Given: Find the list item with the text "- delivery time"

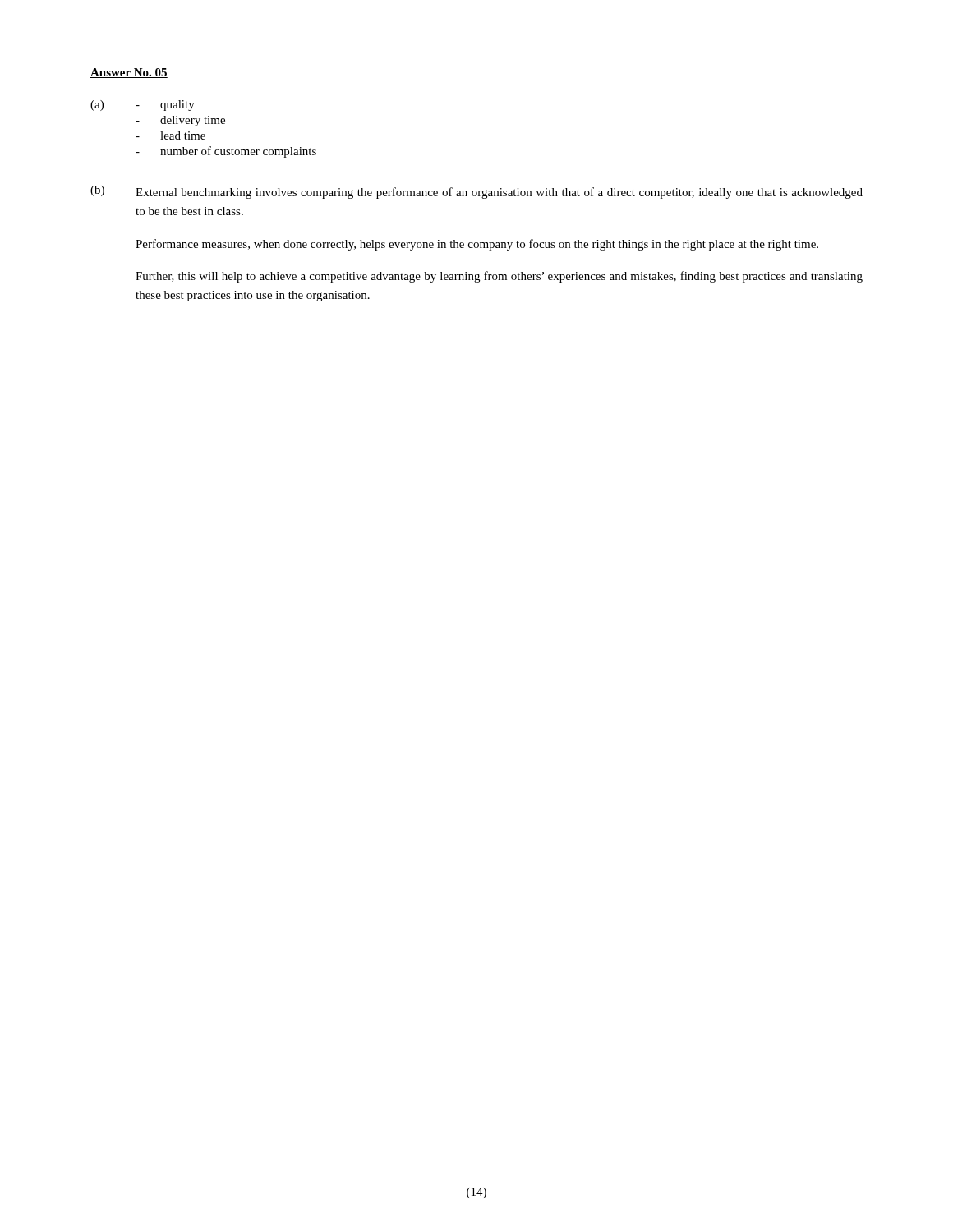Looking at the screenshot, I should click(180, 121).
